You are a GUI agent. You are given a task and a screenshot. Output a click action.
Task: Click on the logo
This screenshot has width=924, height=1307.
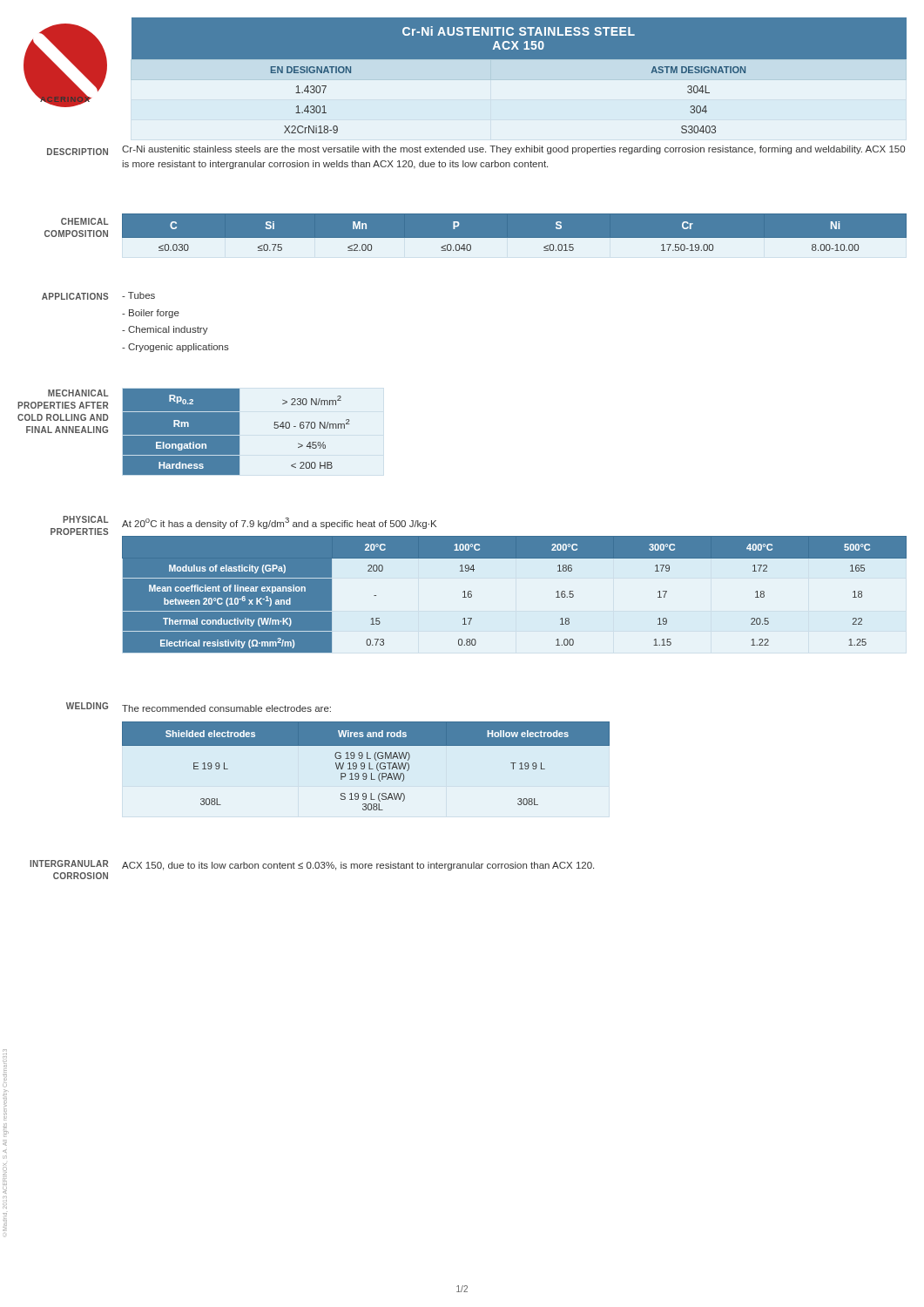[x=65, y=65]
